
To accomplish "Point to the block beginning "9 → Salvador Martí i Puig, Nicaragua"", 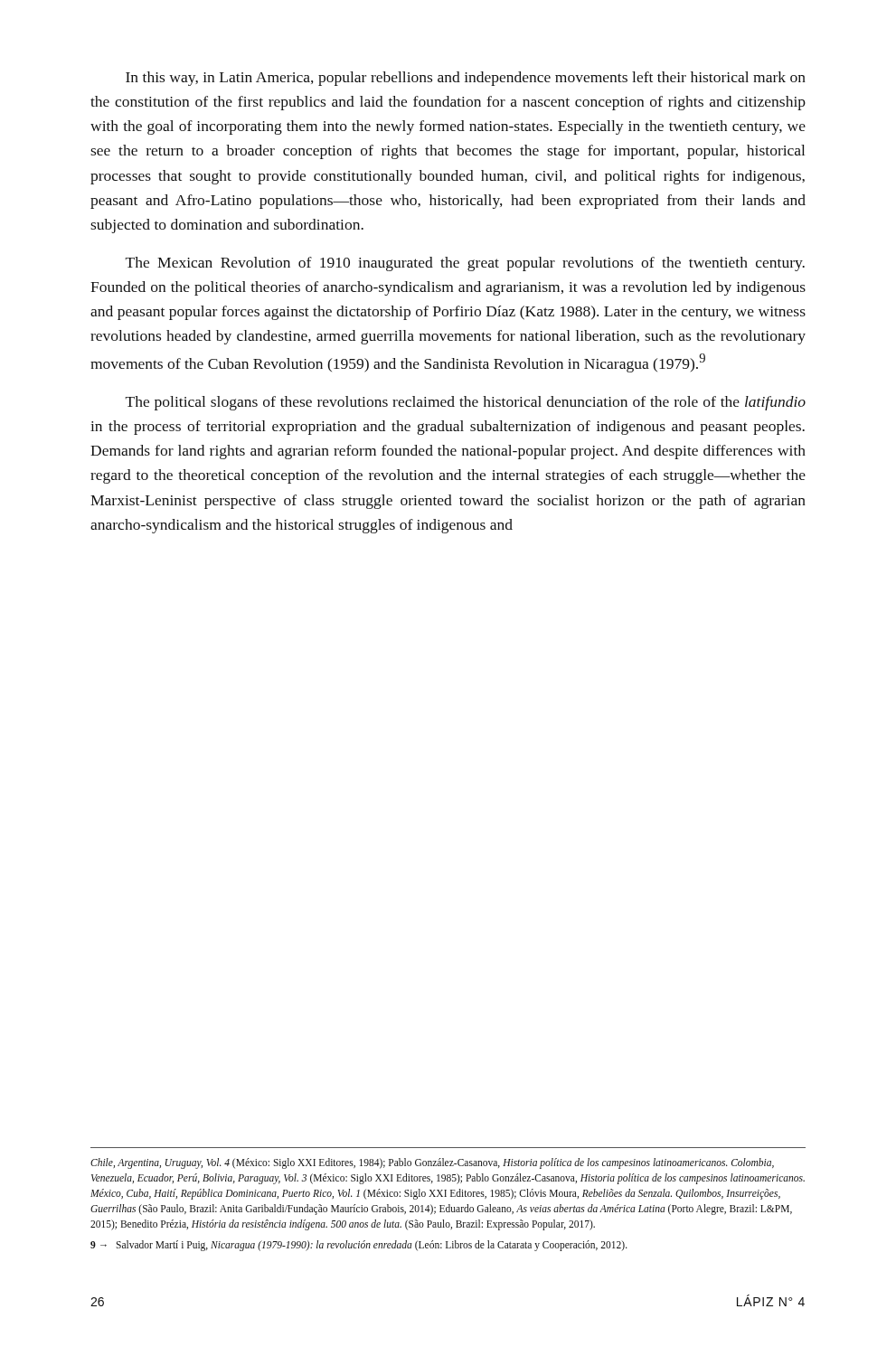I will (x=448, y=1245).
